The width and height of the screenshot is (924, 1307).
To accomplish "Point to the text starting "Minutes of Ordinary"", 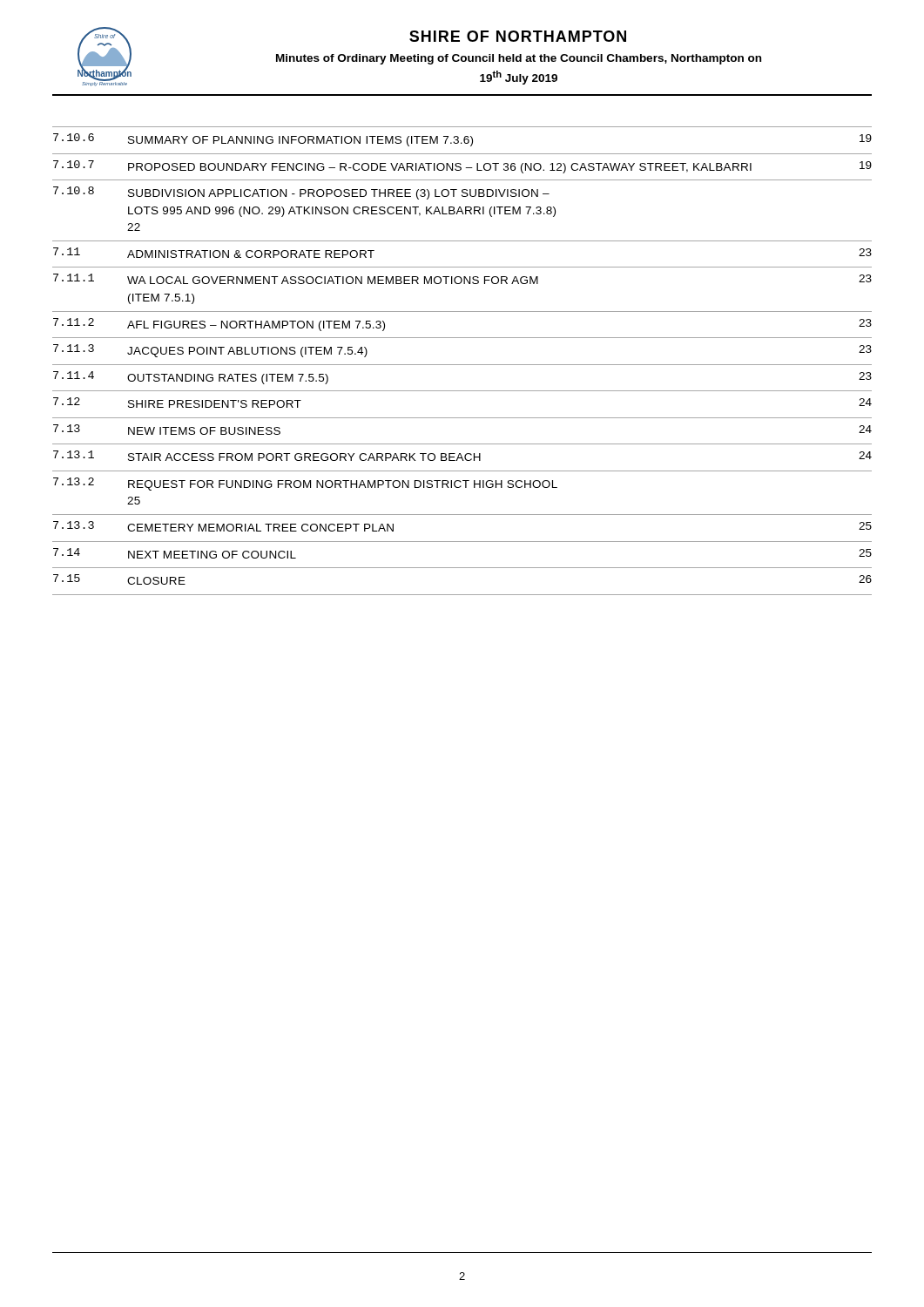I will pos(519,68).
